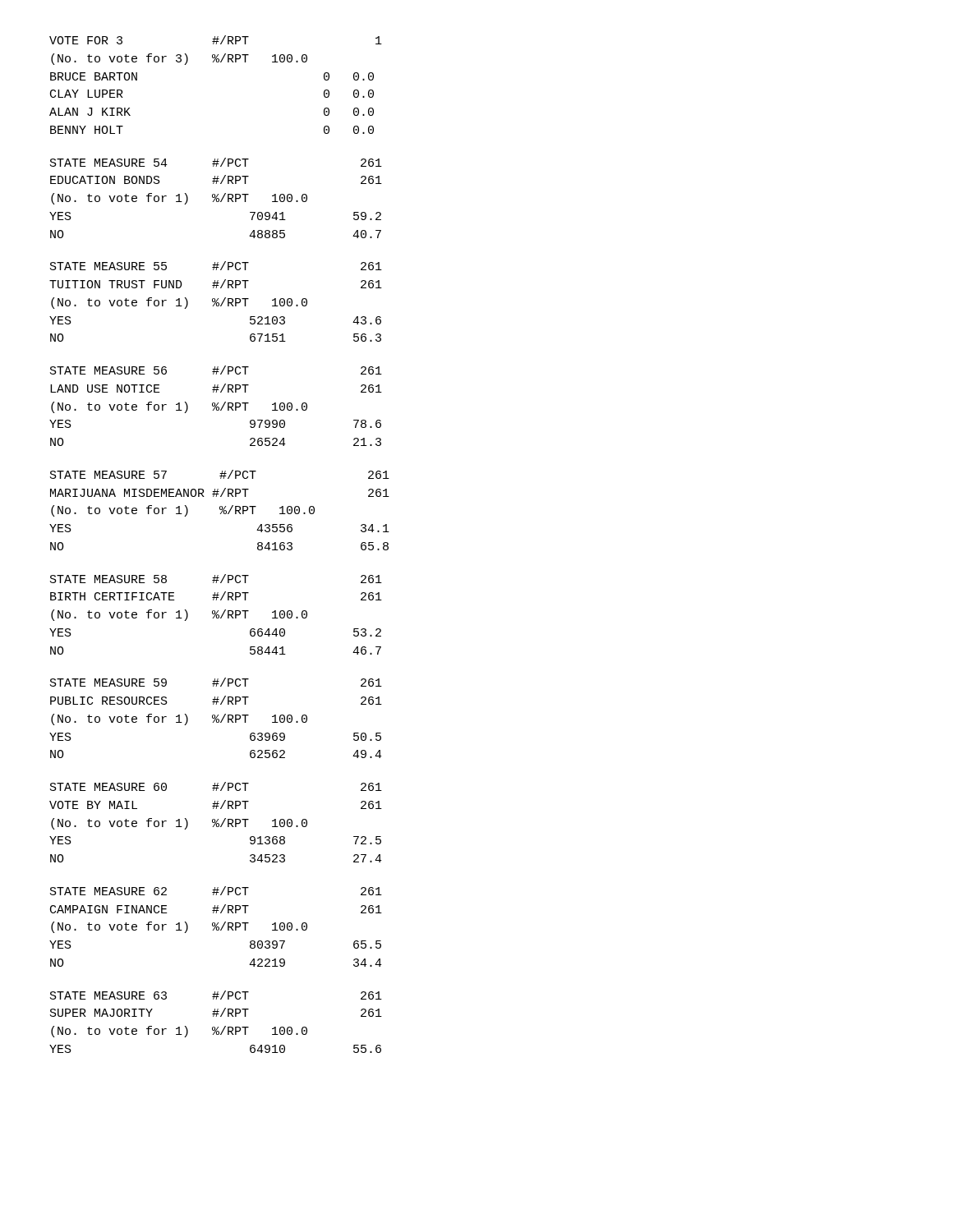
Task: Find the table that mentions "VOTE FOR 3"
Action: (476, 86)
